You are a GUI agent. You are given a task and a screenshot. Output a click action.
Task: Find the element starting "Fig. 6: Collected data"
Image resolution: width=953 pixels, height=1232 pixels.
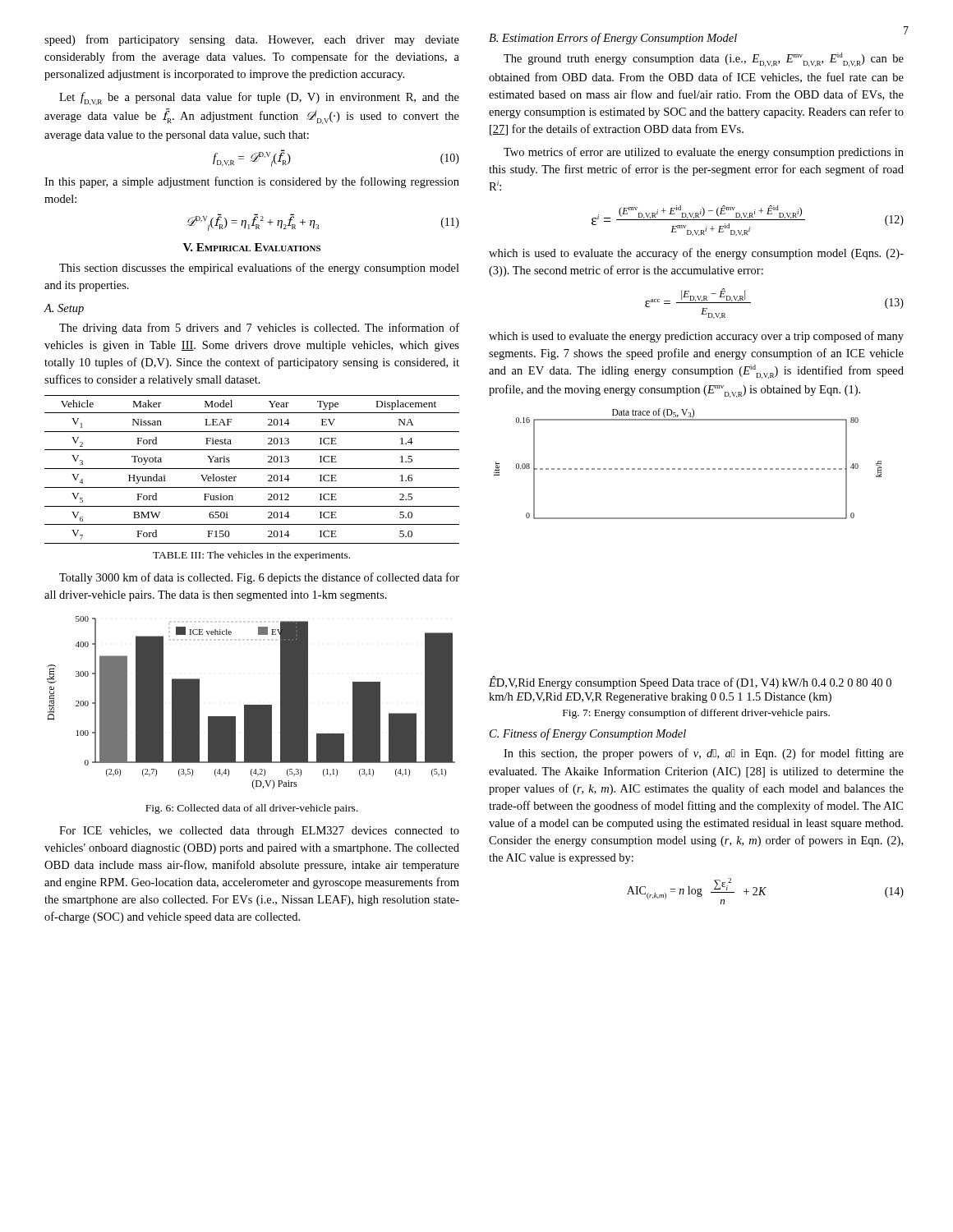point(252,808)
